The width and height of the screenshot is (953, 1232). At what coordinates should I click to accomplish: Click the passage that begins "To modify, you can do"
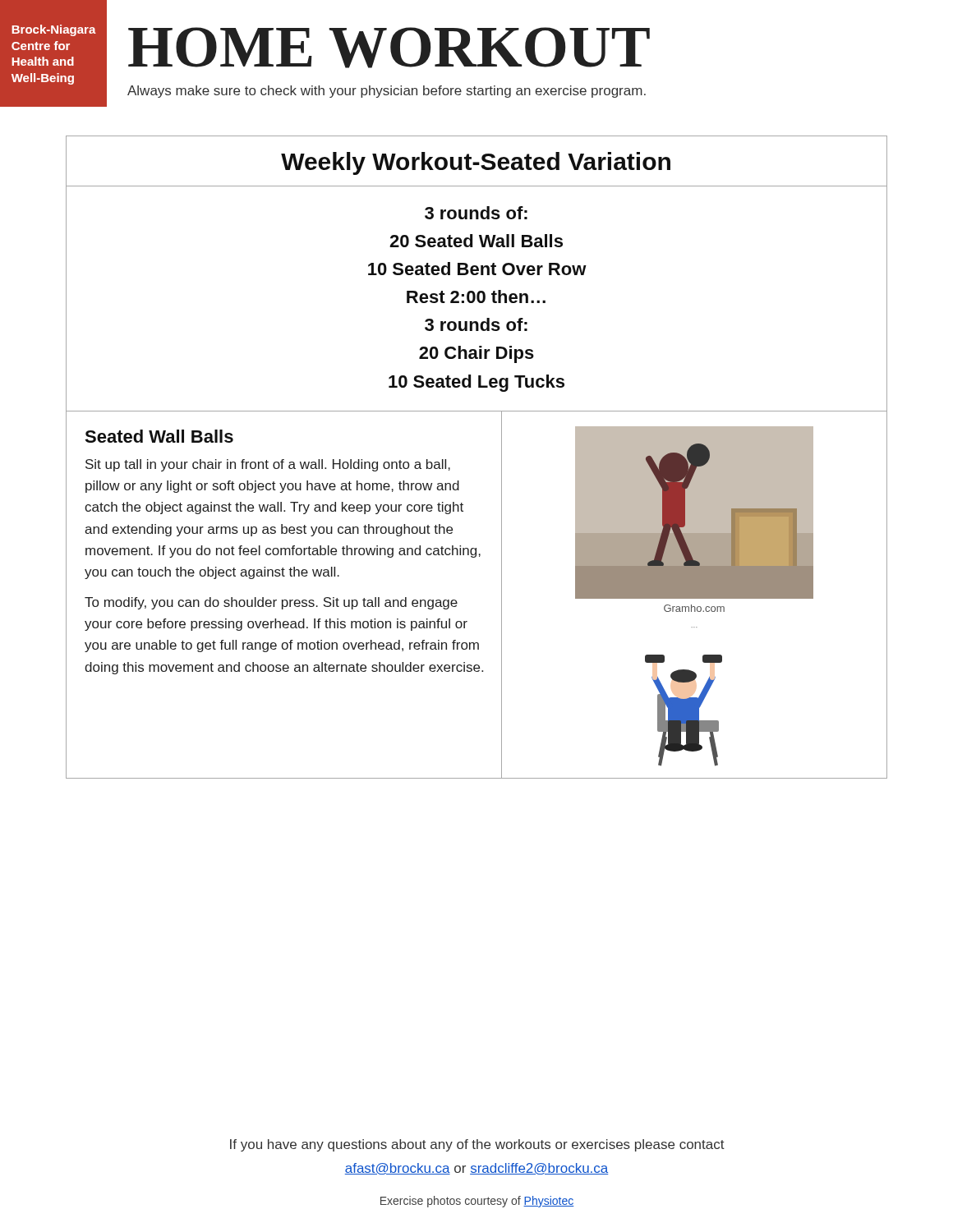[285, 635]
